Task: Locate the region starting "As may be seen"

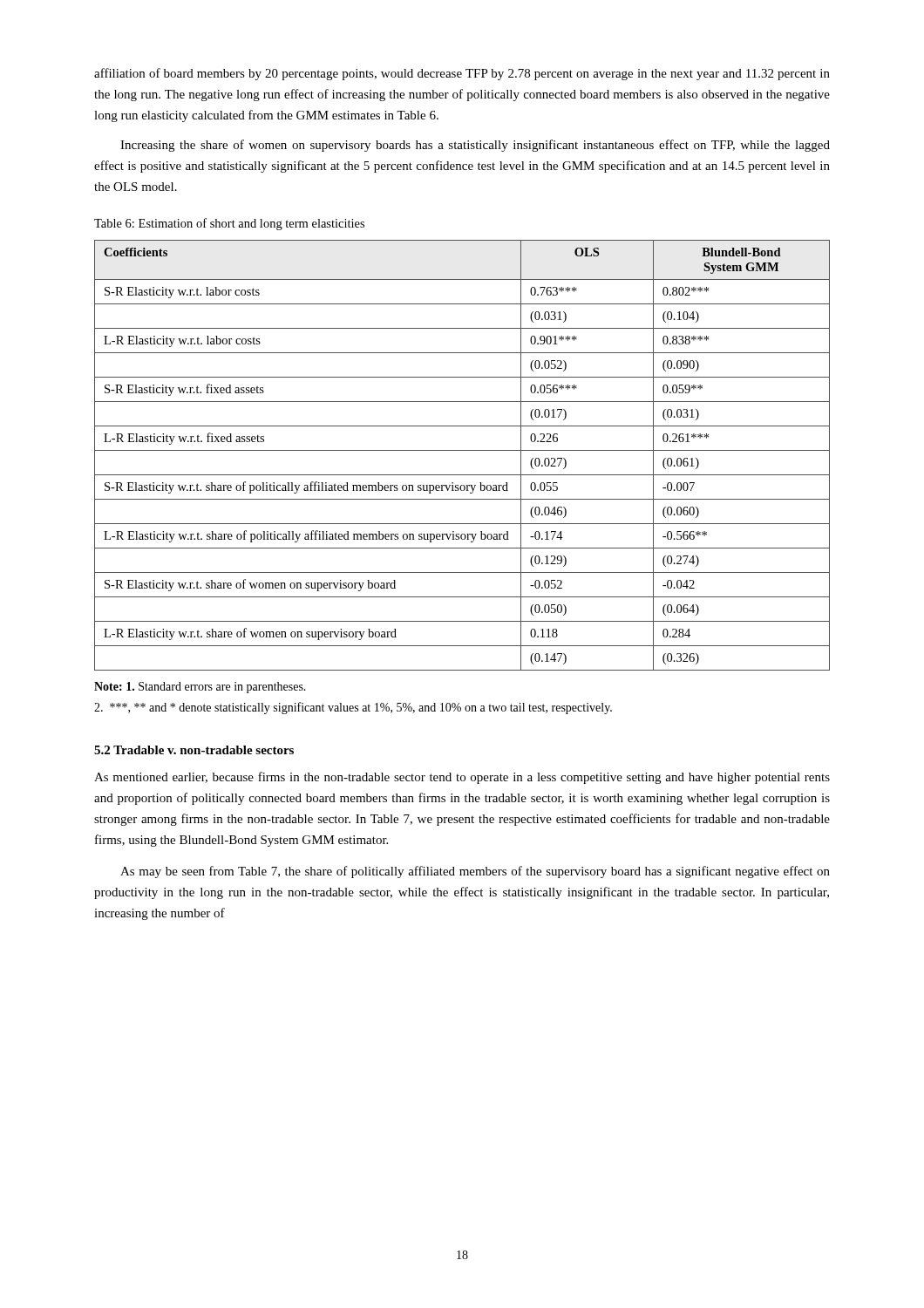Action: pos(462,892)
